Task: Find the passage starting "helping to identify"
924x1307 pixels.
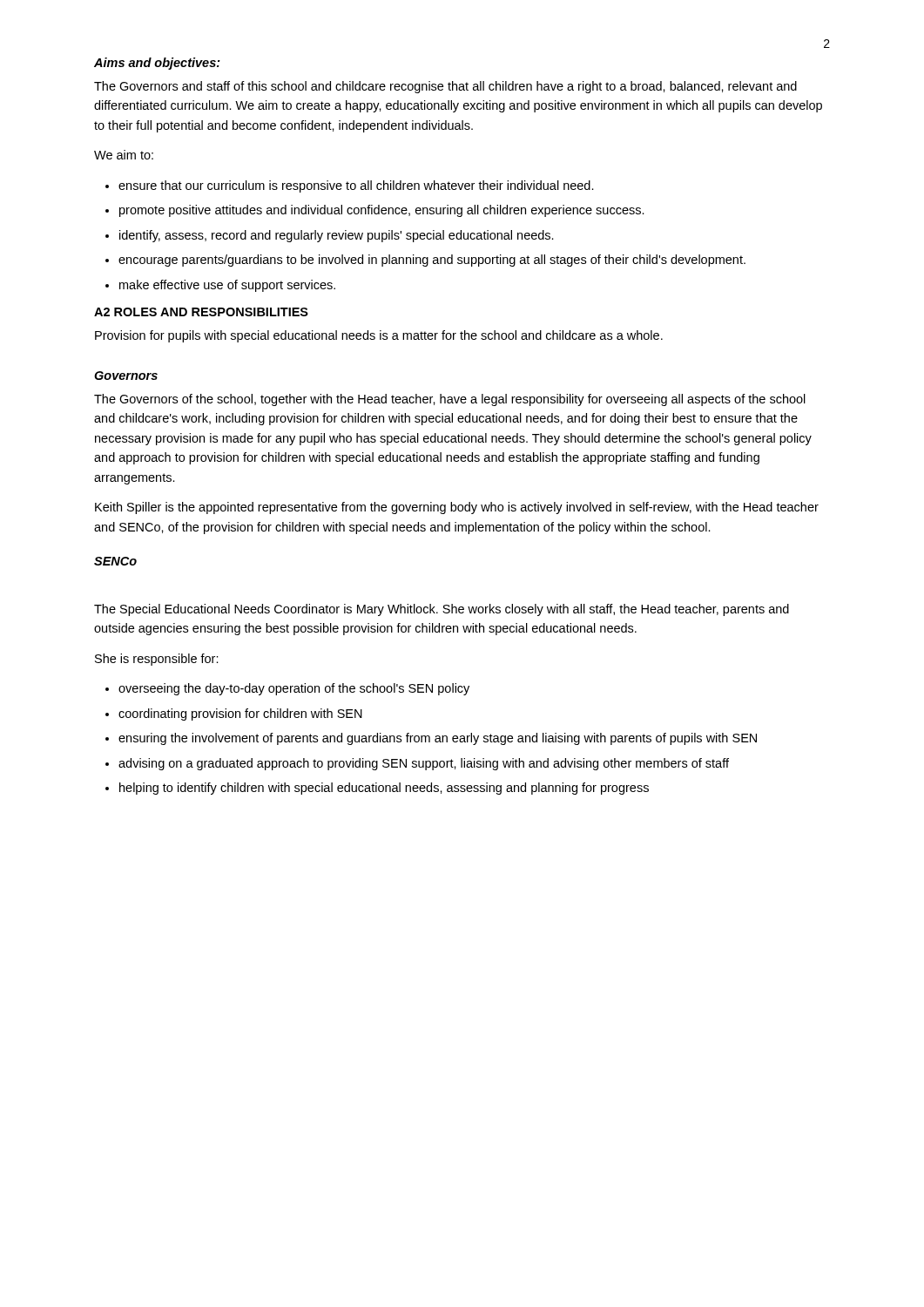Action: tap(384, 788)
